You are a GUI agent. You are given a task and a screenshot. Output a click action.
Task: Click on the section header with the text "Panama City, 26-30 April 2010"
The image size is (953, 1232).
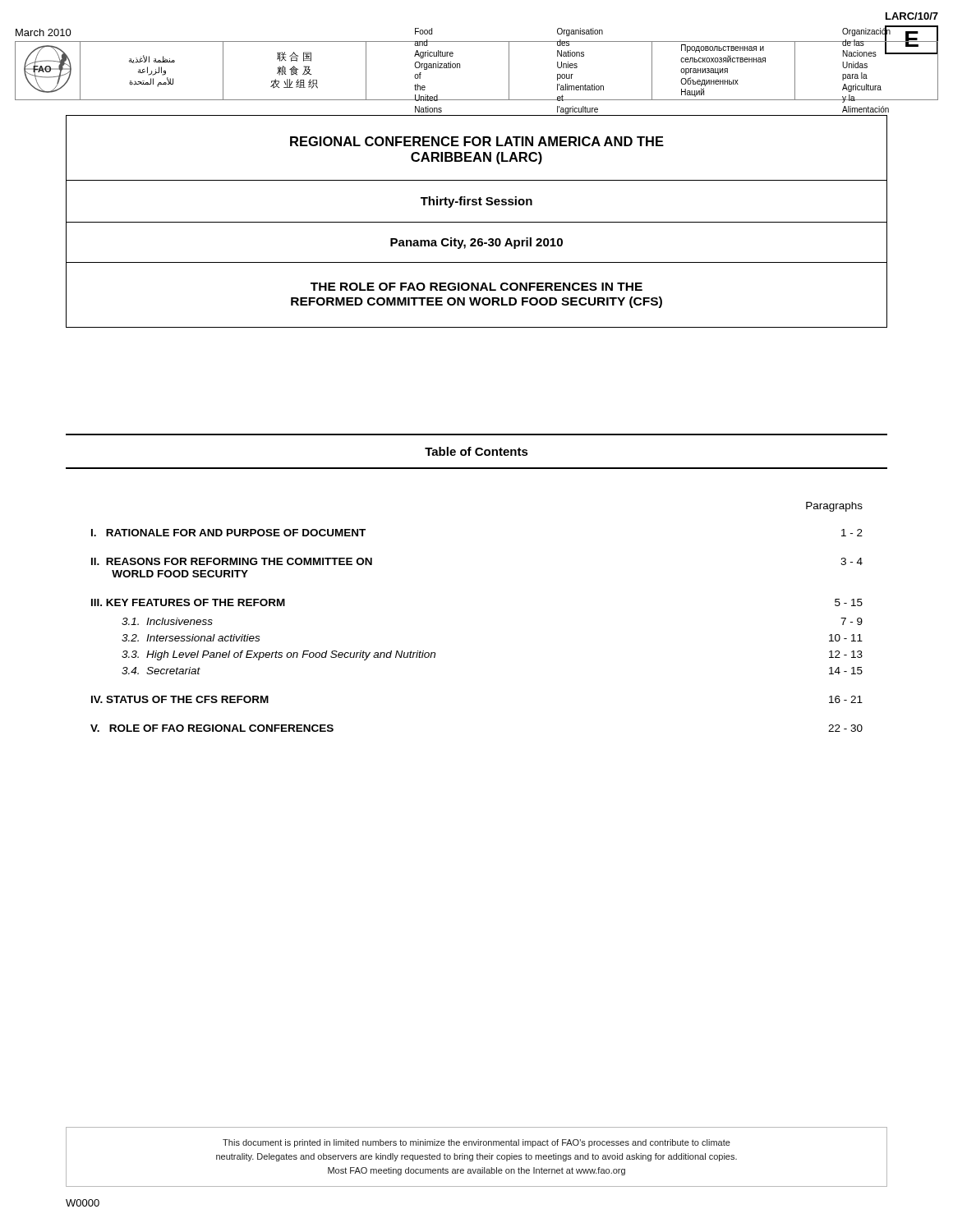(x=476, y=242)
